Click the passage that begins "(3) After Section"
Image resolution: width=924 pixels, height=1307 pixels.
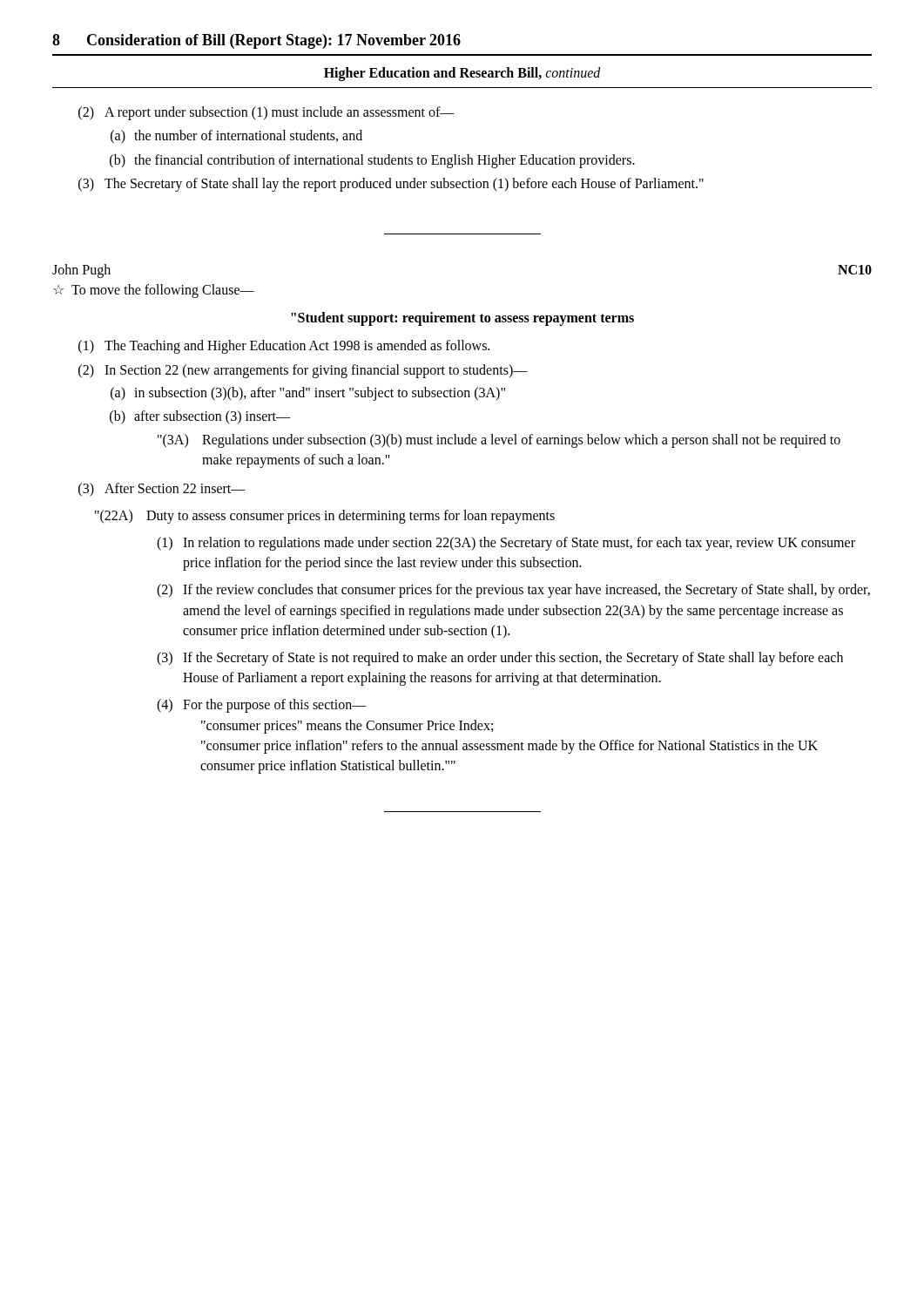pyautogui.click(x=162, y=490)
